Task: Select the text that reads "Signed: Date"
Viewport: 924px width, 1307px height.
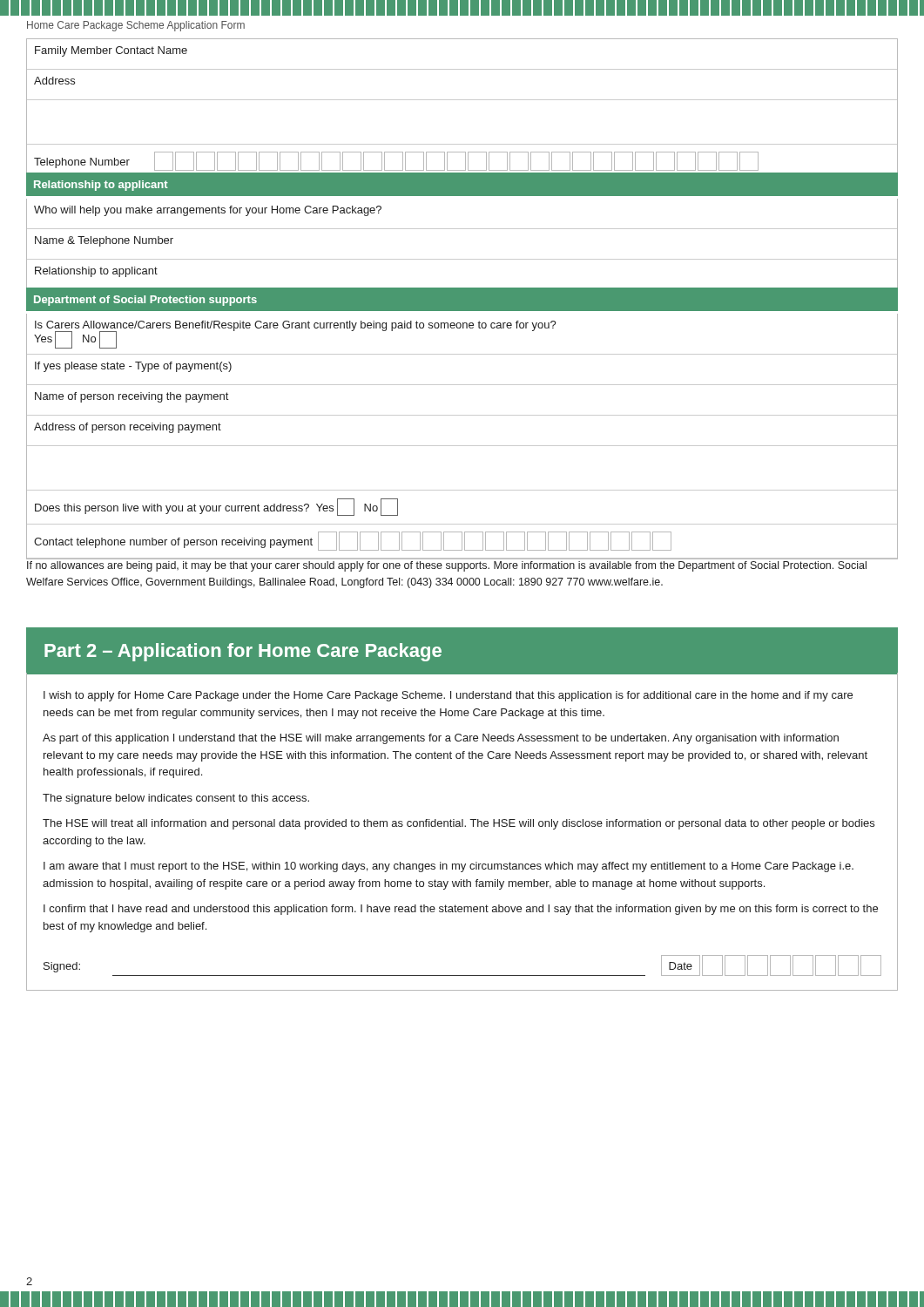Action: coord(462,965)
